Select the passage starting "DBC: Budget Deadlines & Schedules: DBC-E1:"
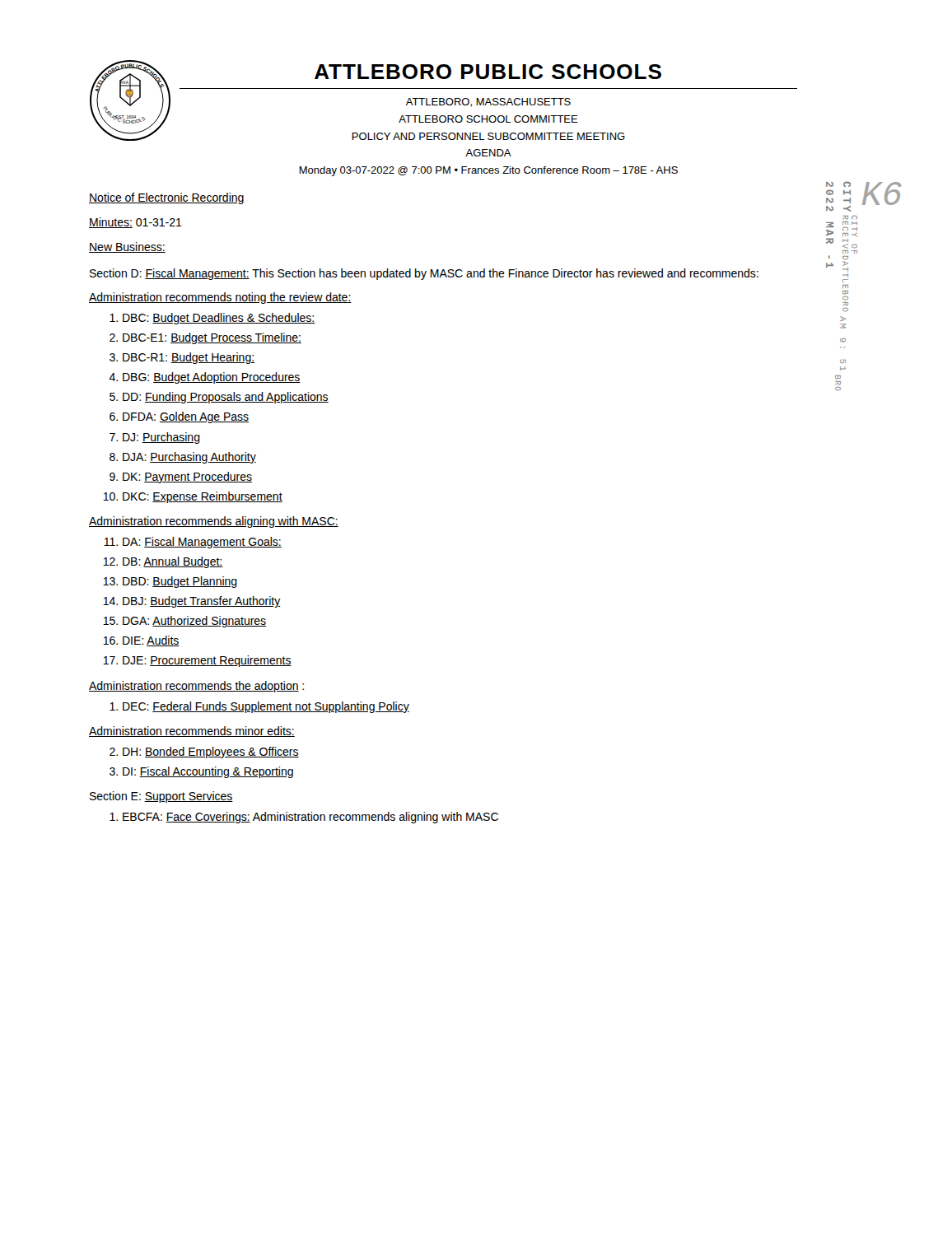This screenshot has height=1235, width=952. coord(219,319)
